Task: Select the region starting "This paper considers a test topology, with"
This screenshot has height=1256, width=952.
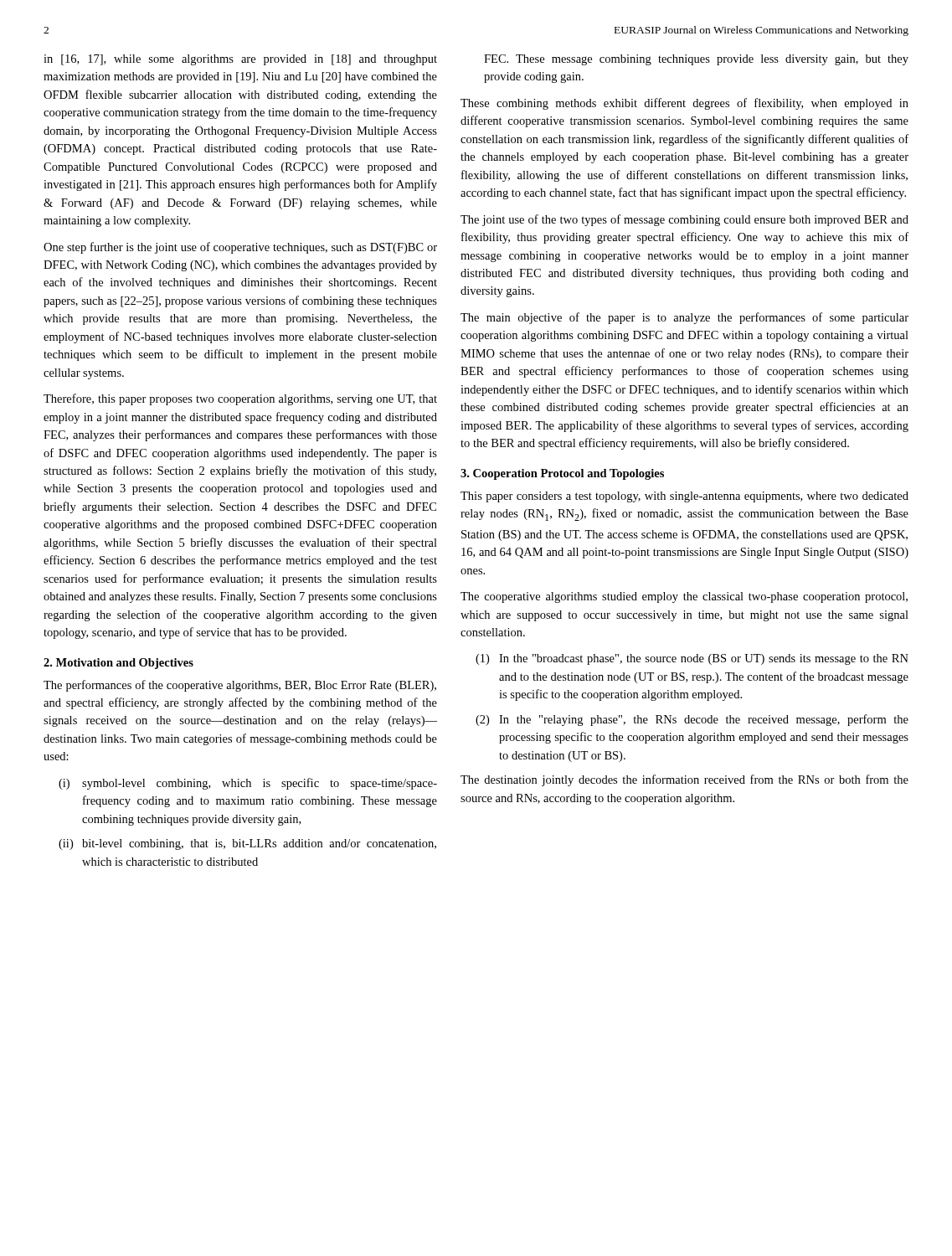Action: point(684,533)
